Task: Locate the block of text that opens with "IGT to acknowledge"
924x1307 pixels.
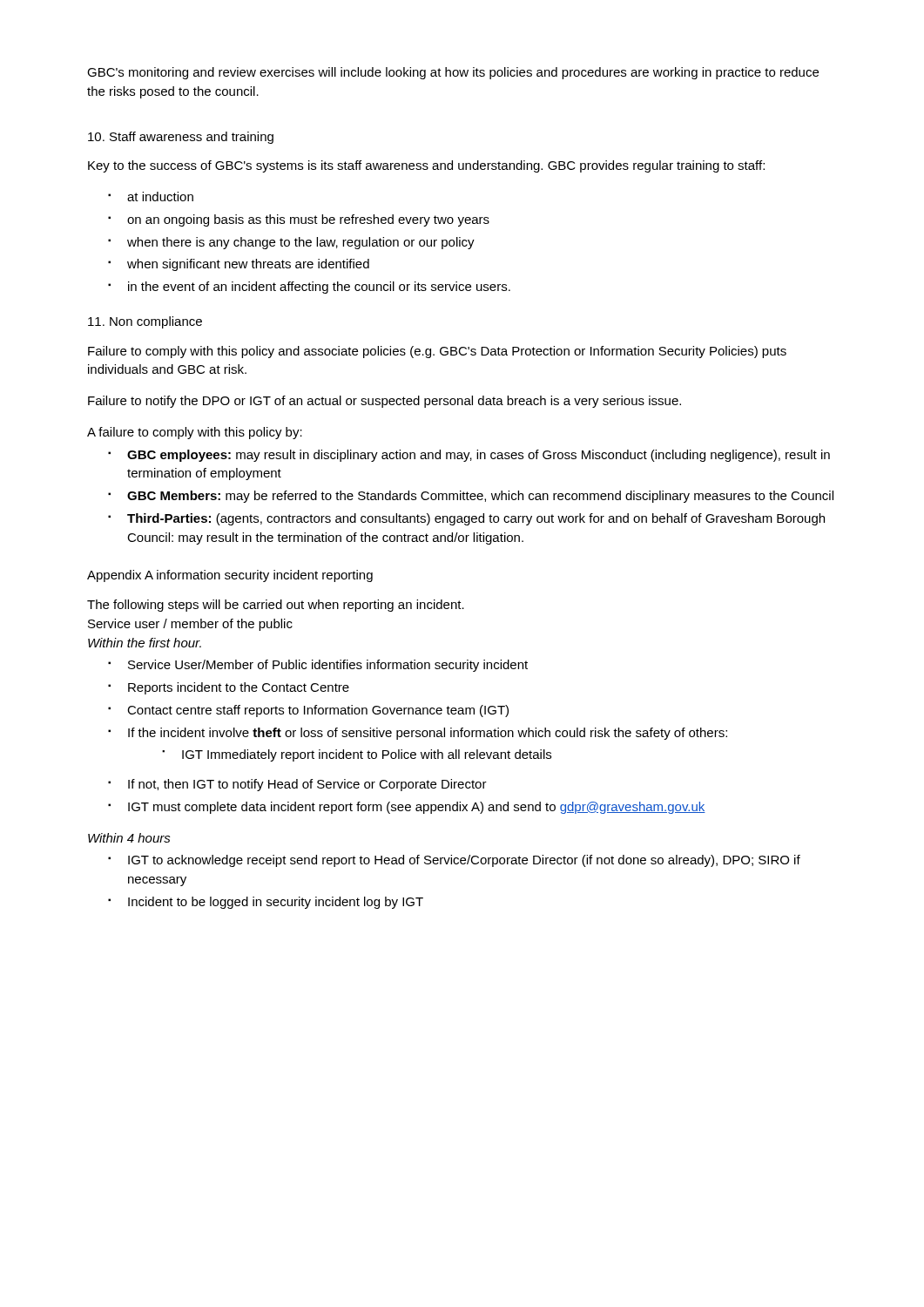Action: tap(464, 869)
